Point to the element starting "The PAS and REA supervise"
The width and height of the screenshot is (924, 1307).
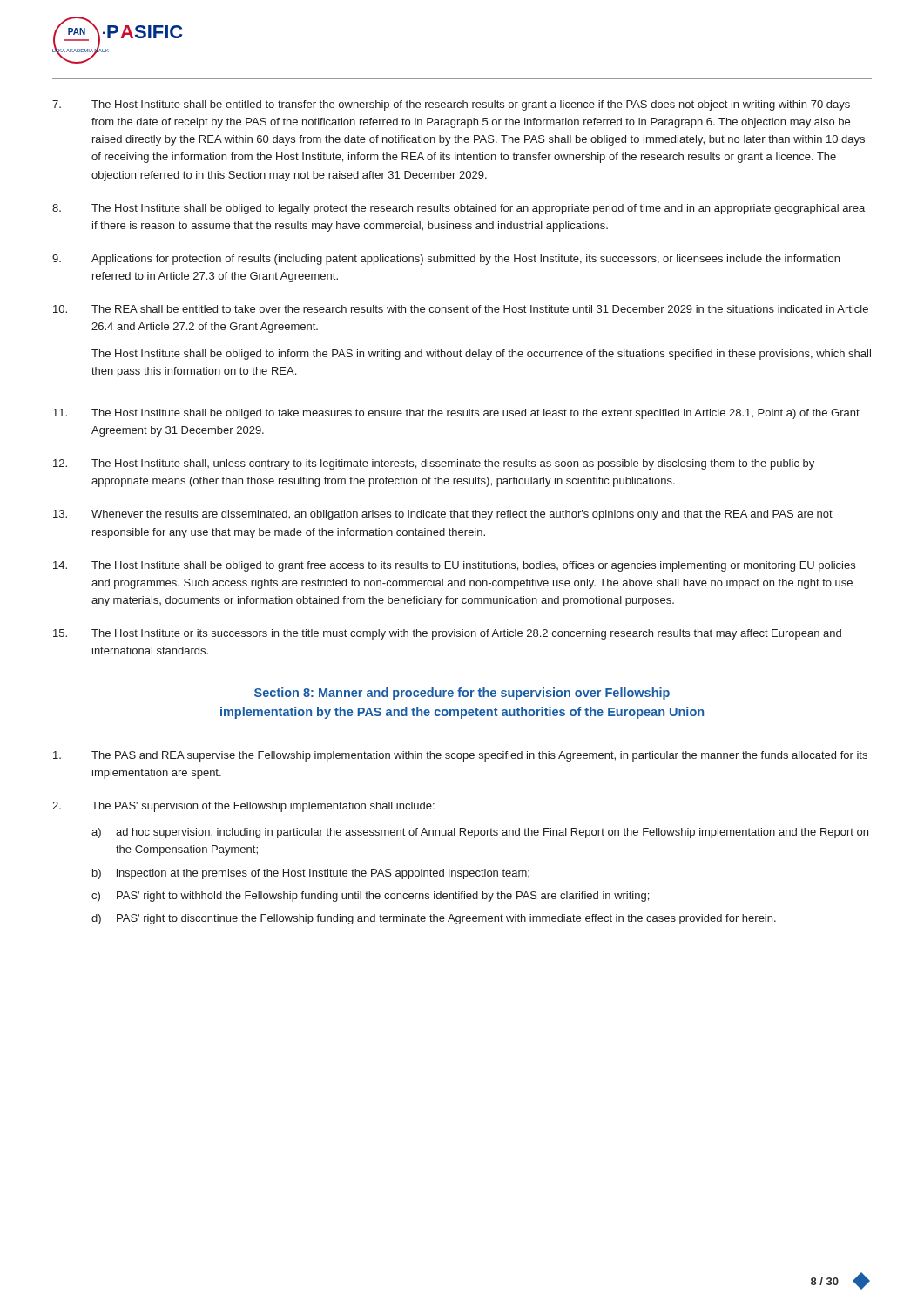[x=462, y=764]
